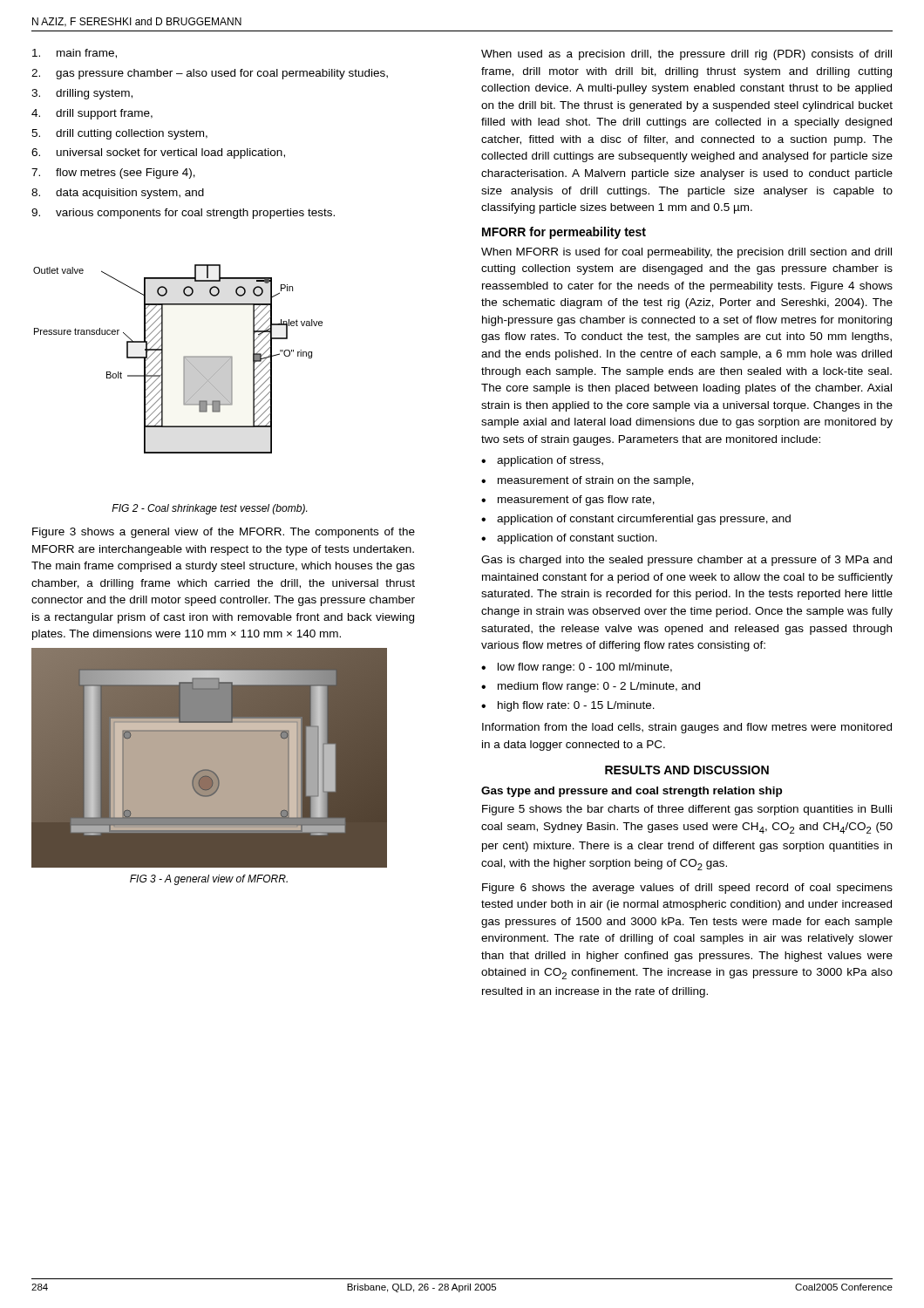
Task: Click on the element starting "• low flow range: 0 - 100 ml/minute,"
Action: pyautogui.click(x=577, y=668)
